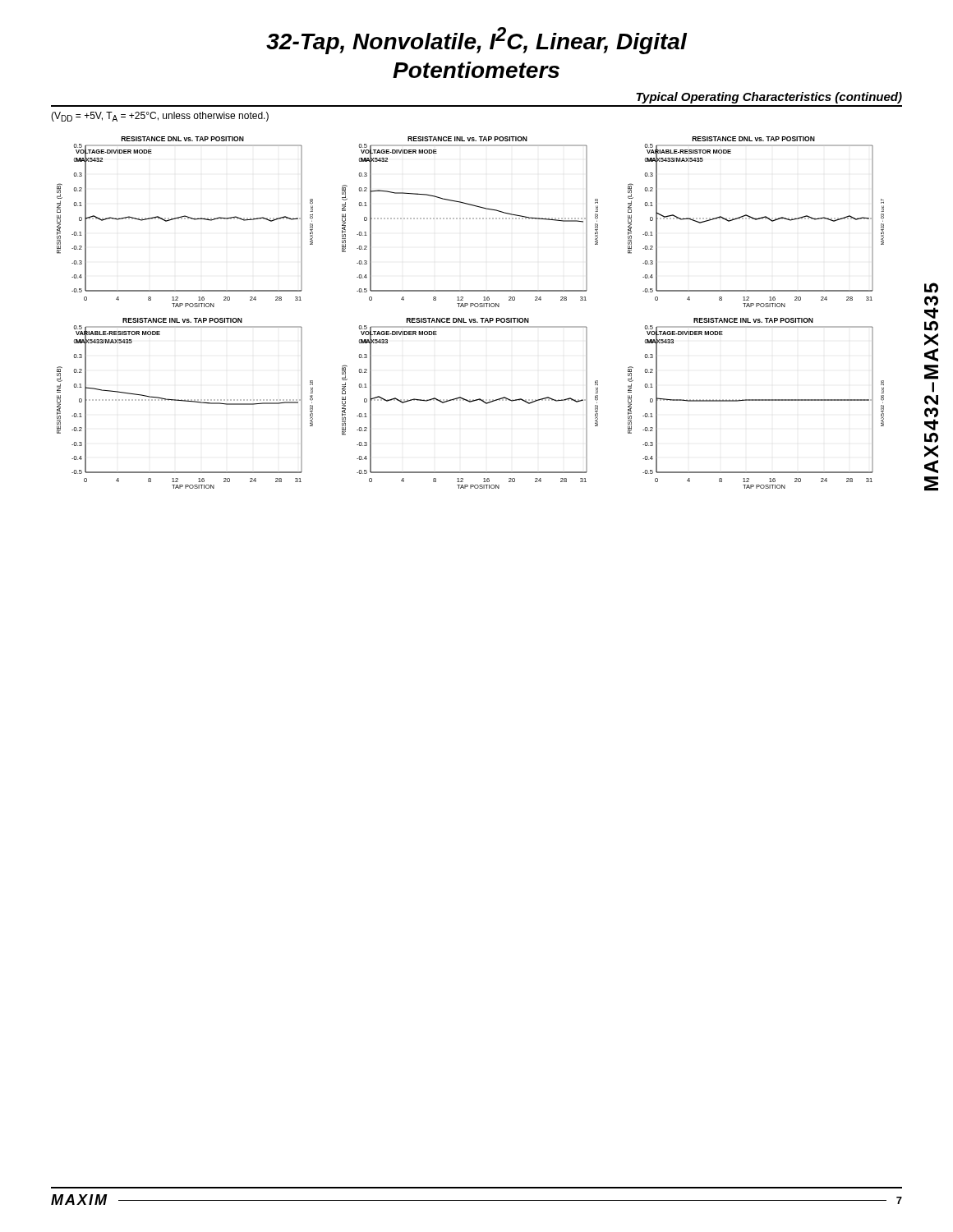
Task: Where is the passage that starts "(VDD = +5V, TA = +25°C,"?
Action: [160, 117]
